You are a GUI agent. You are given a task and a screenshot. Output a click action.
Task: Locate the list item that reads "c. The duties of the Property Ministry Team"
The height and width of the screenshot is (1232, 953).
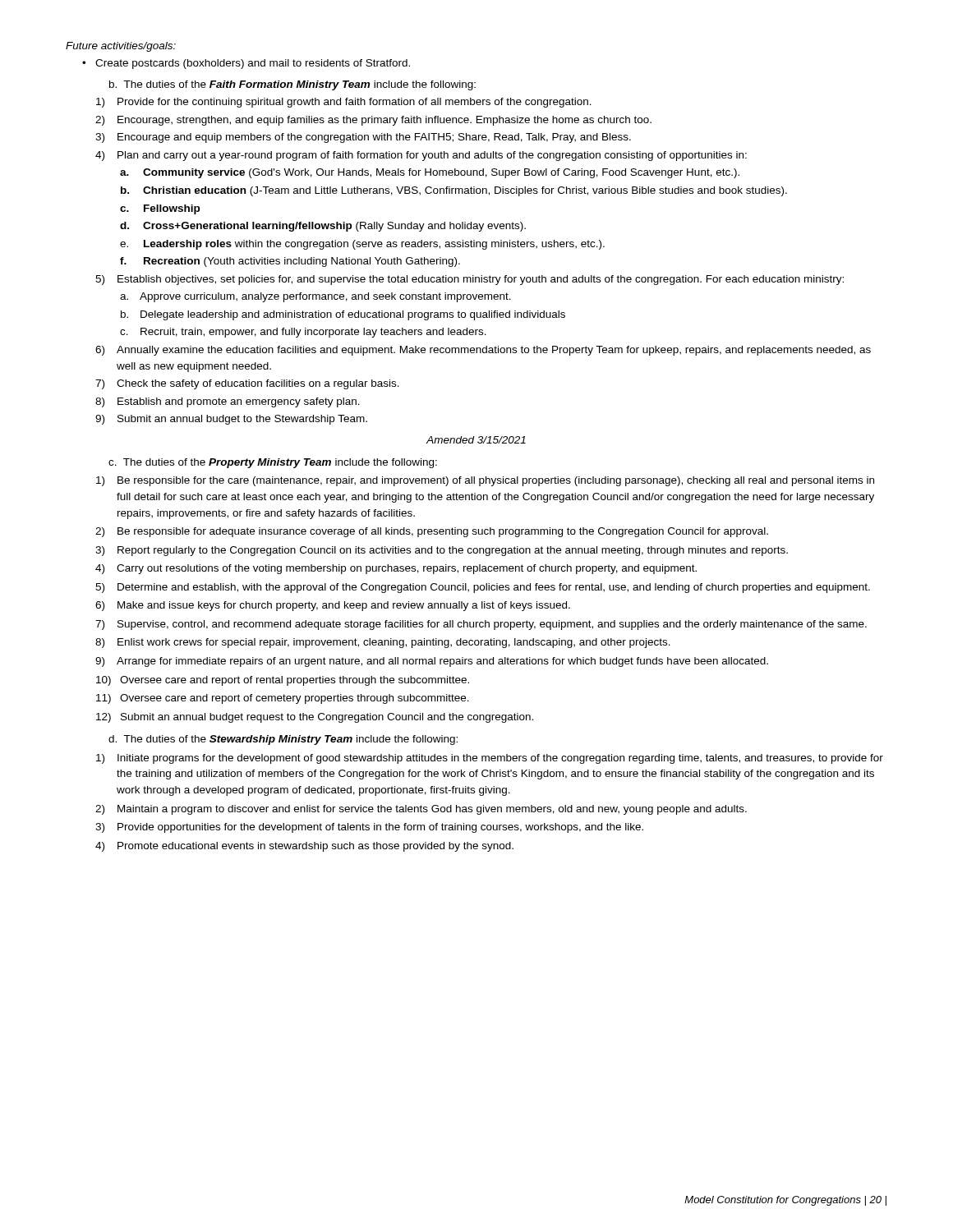tap(273, 462)
